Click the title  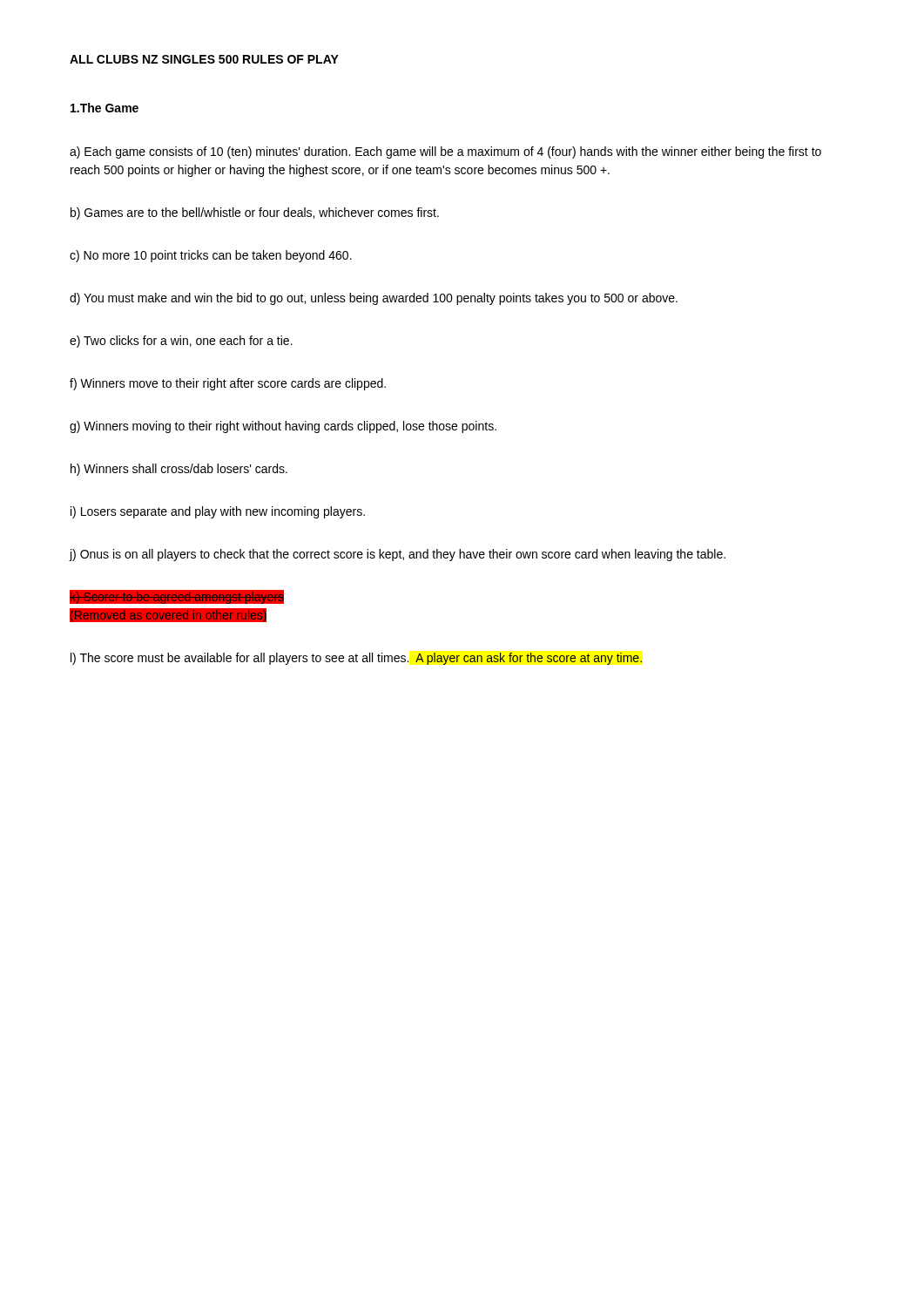pyautogui.click(x=204, y=59)
